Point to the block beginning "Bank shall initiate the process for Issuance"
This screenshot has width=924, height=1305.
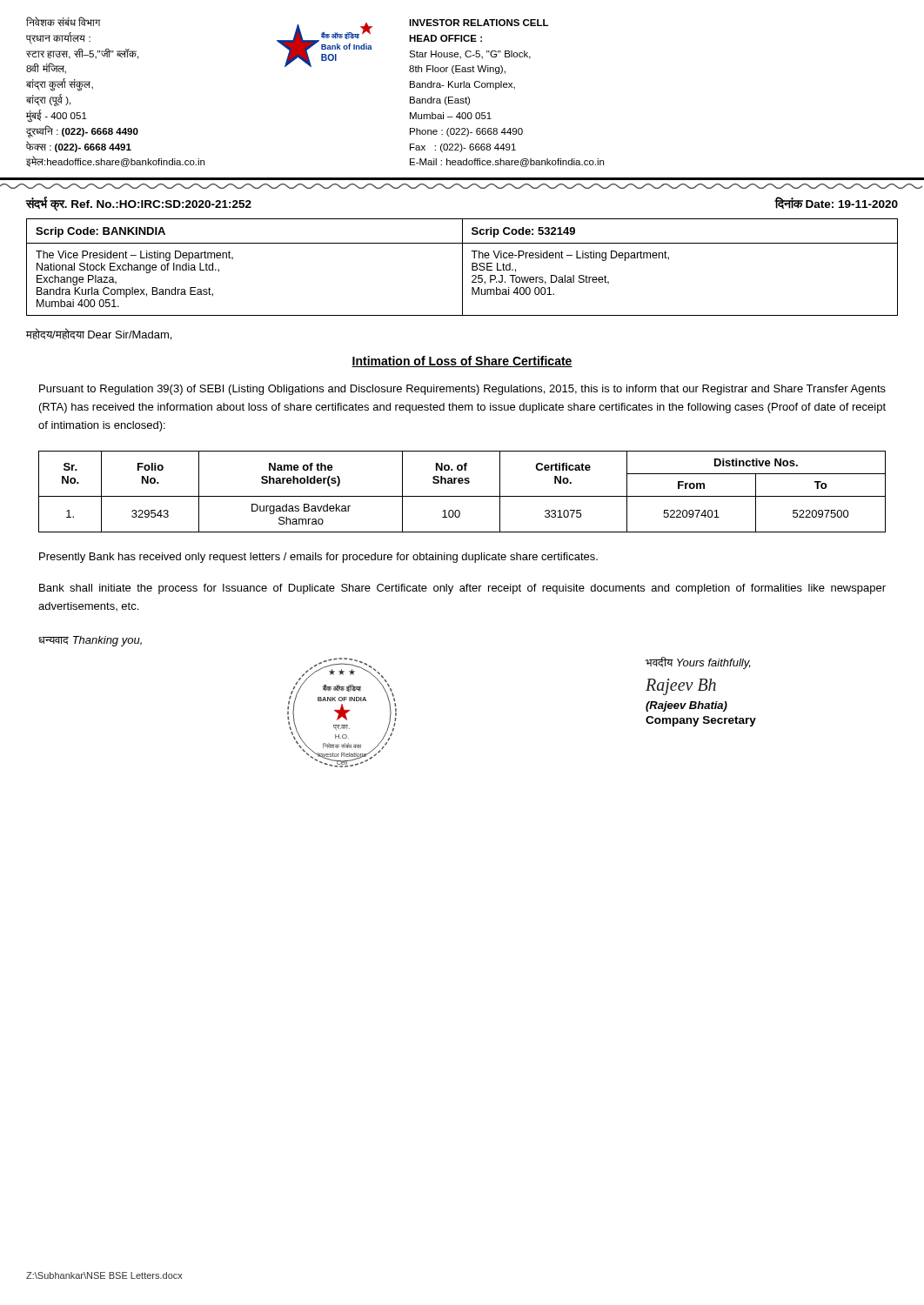tap(462, 597)
